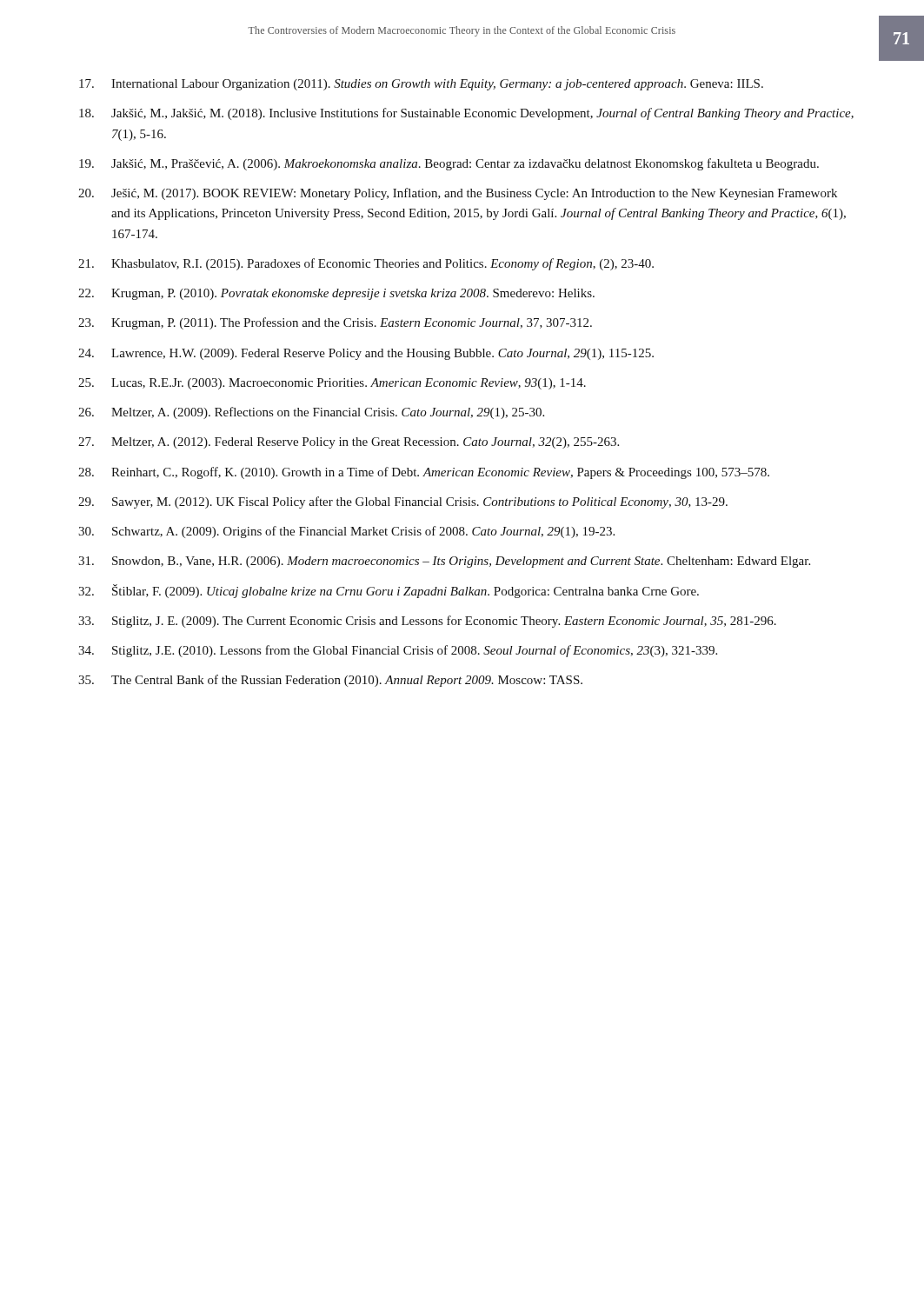The width and height of the screenshot is (924, 1304).
Task: Click on the list item with the text "30. Schwartz, A. (2009). Origins of the Financial"
Action: tap(347, 532)
